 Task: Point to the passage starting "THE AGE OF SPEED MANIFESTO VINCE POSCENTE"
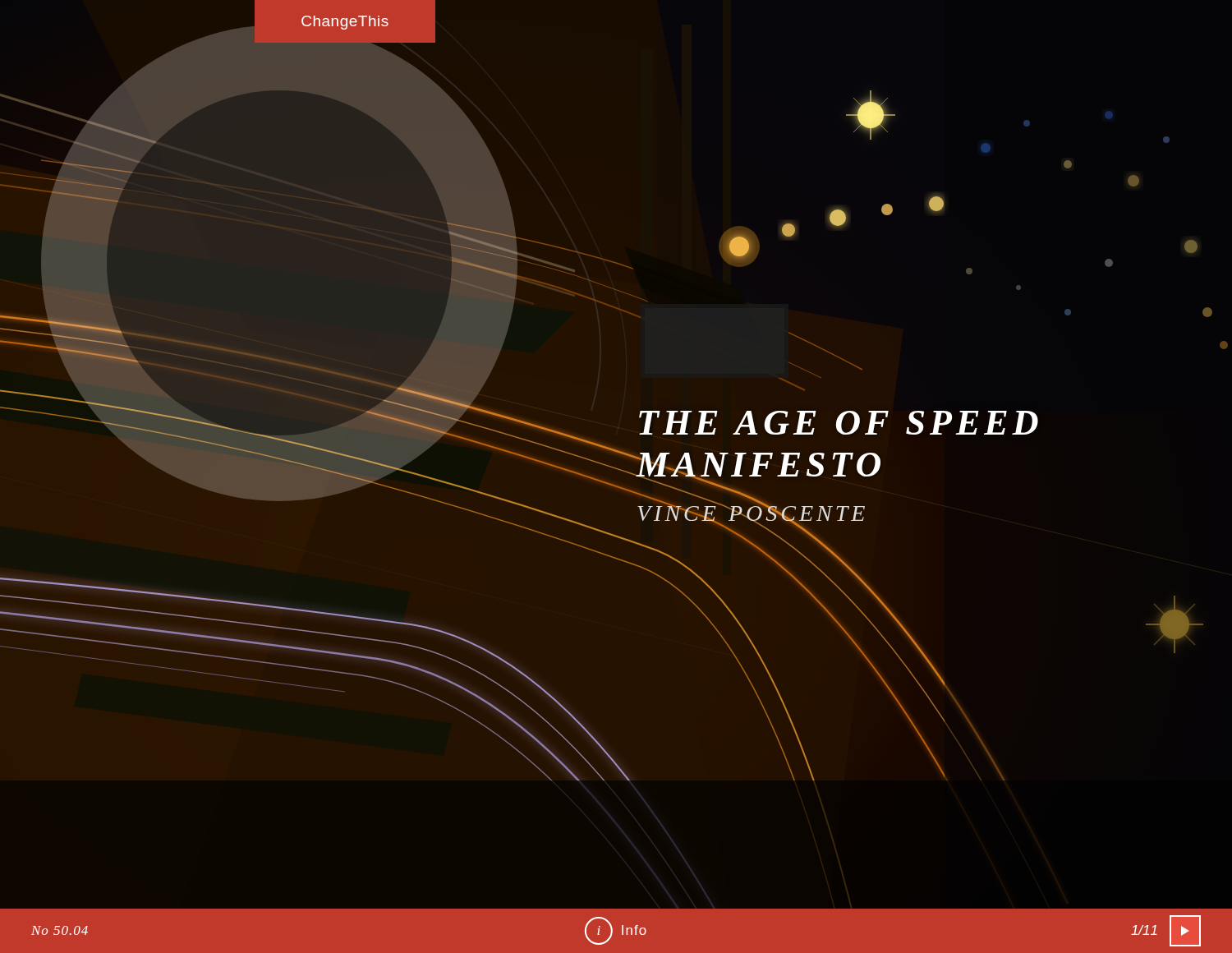point(839,423)
